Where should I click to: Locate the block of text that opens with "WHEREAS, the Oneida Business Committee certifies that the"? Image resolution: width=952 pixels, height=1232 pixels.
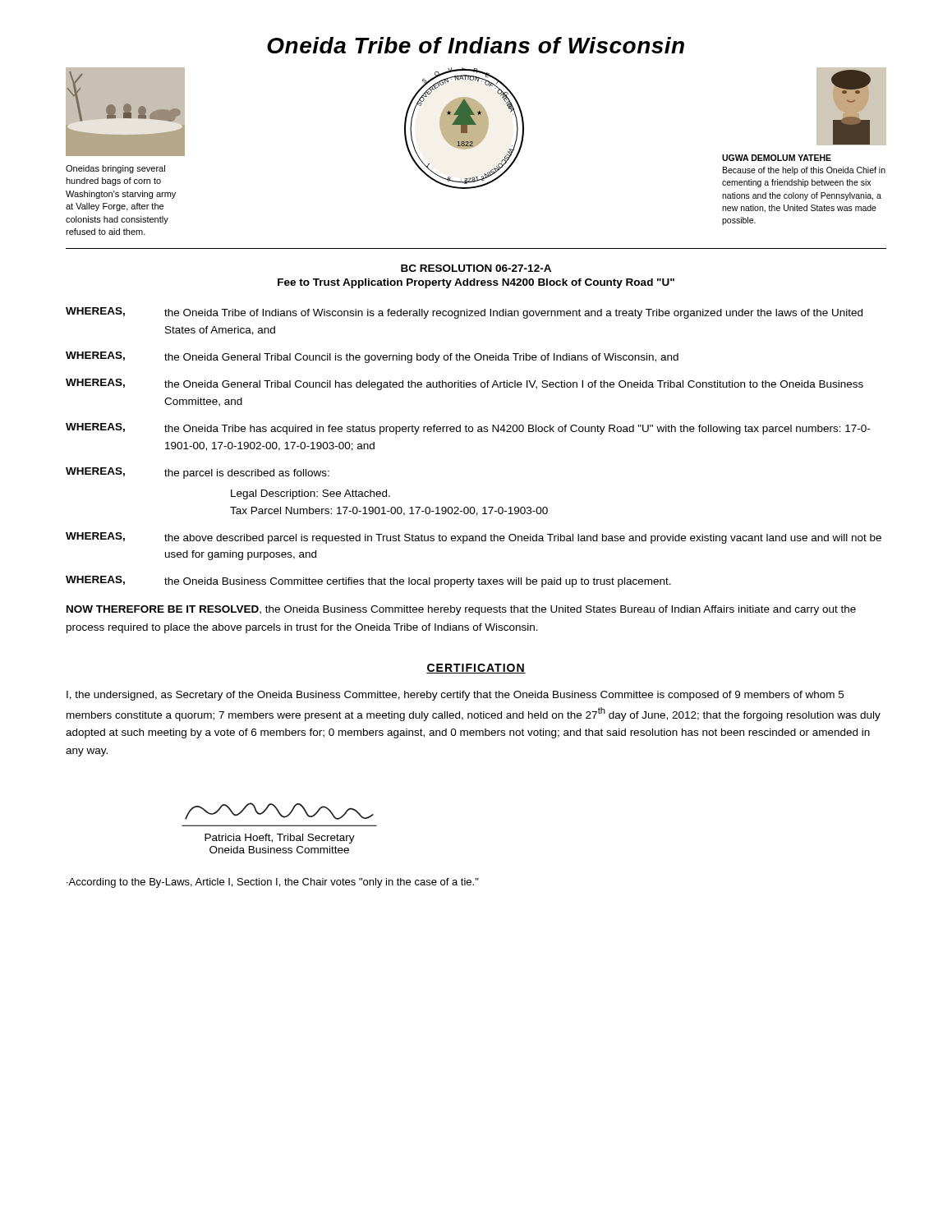click(476, 582)
